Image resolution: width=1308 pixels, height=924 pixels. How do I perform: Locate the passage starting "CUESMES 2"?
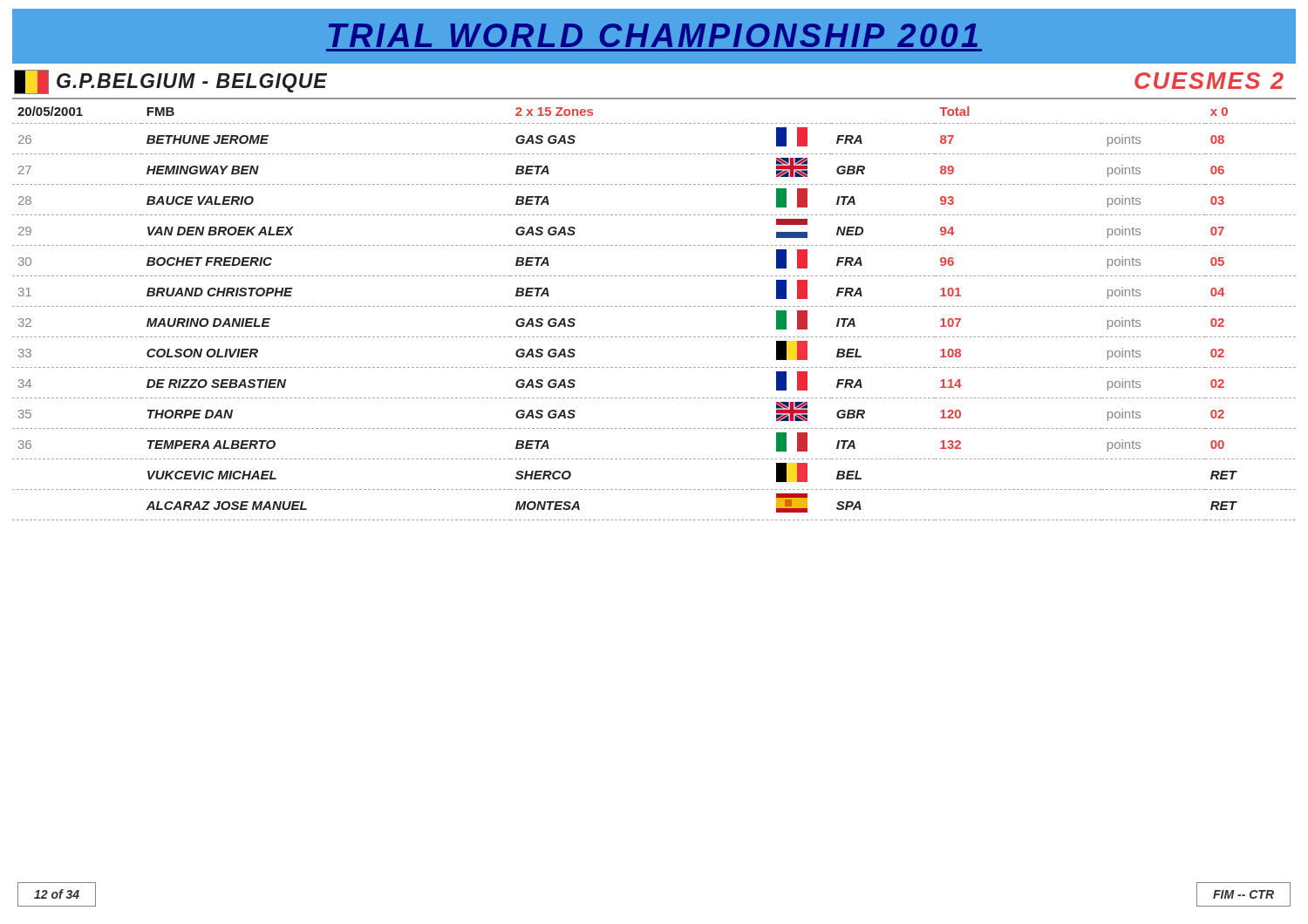[x=1209, y=81]
